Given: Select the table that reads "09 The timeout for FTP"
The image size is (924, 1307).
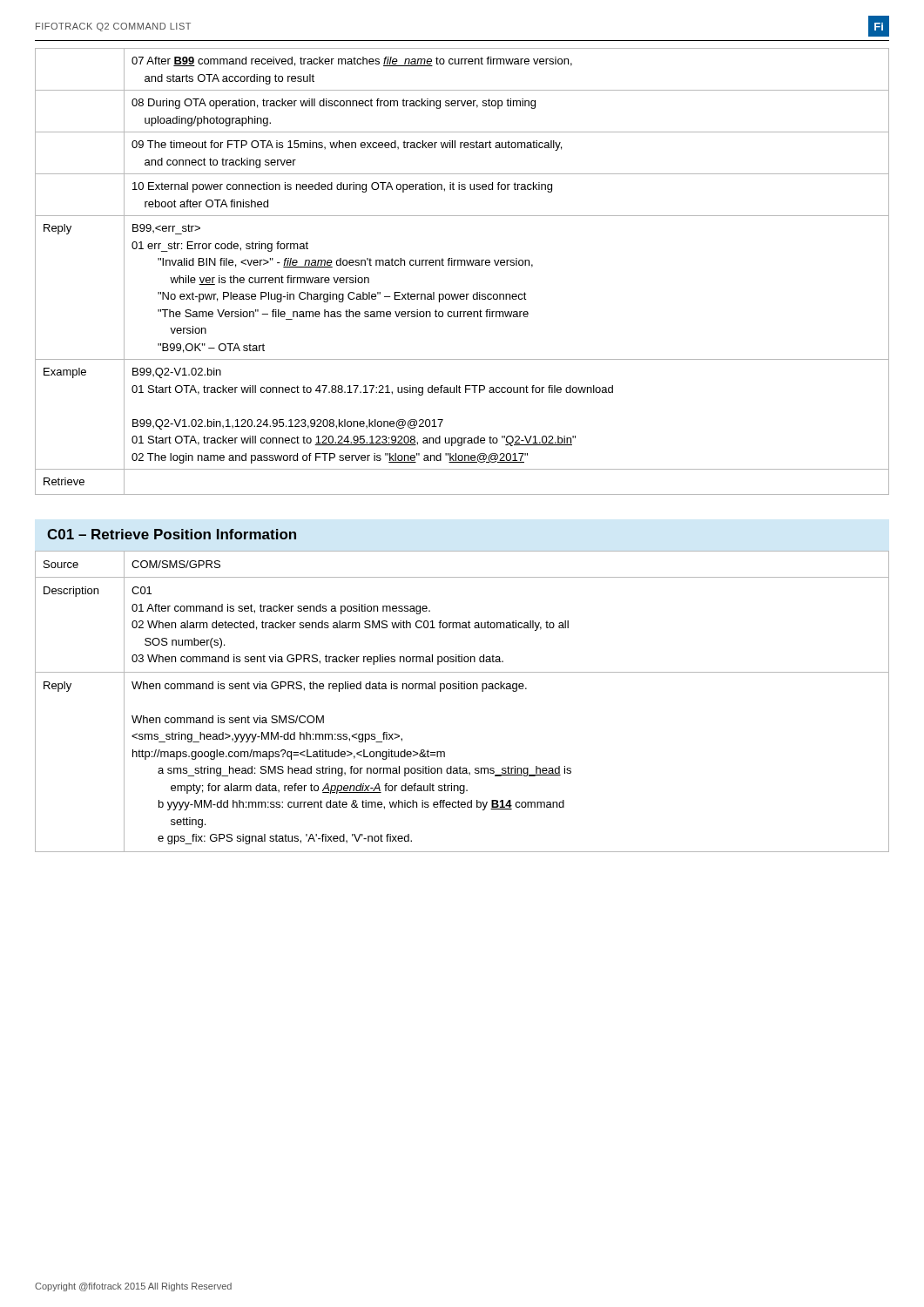Looking at the screenshot, I should coord(462,271).
